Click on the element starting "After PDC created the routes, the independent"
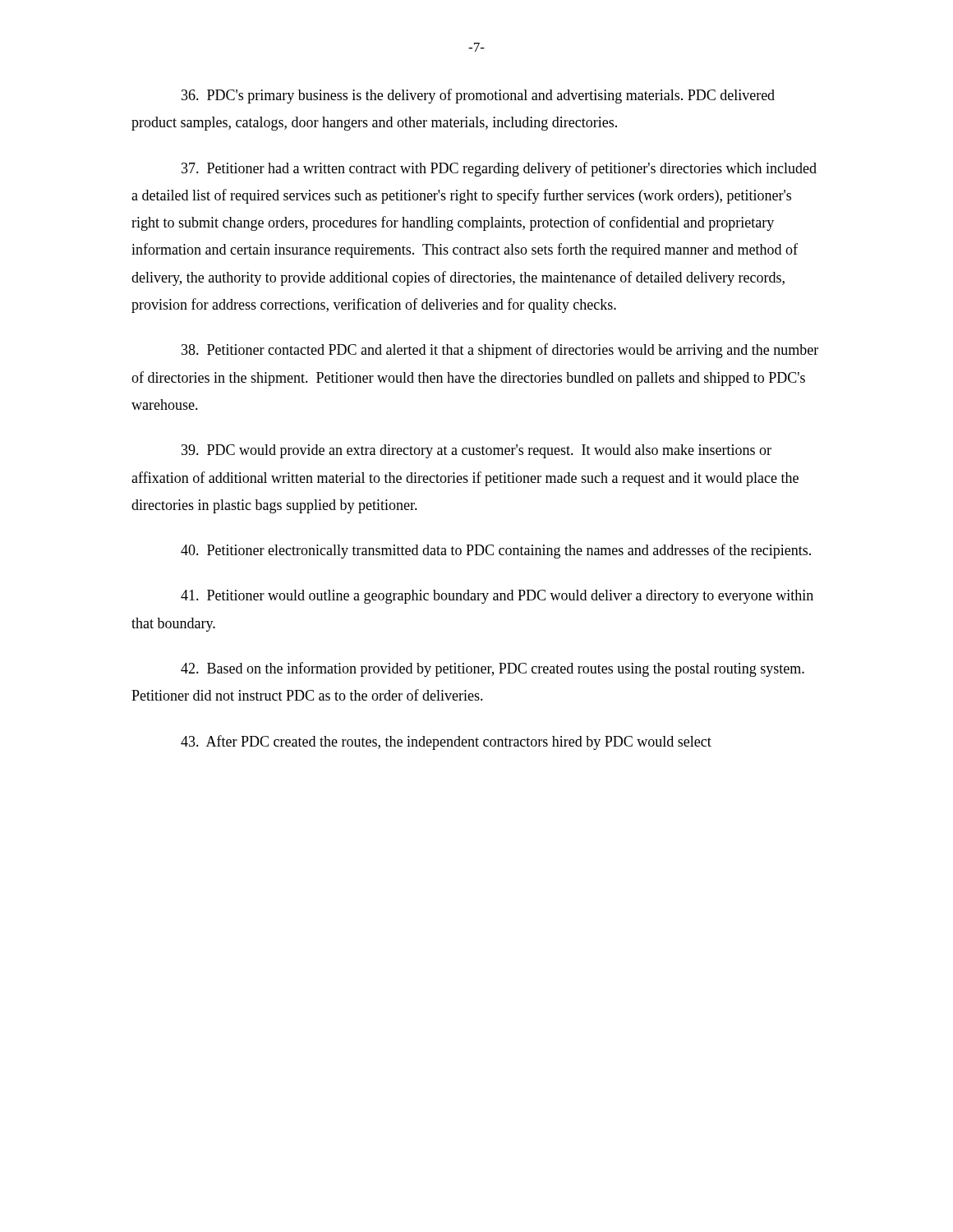 pos(446,741)
